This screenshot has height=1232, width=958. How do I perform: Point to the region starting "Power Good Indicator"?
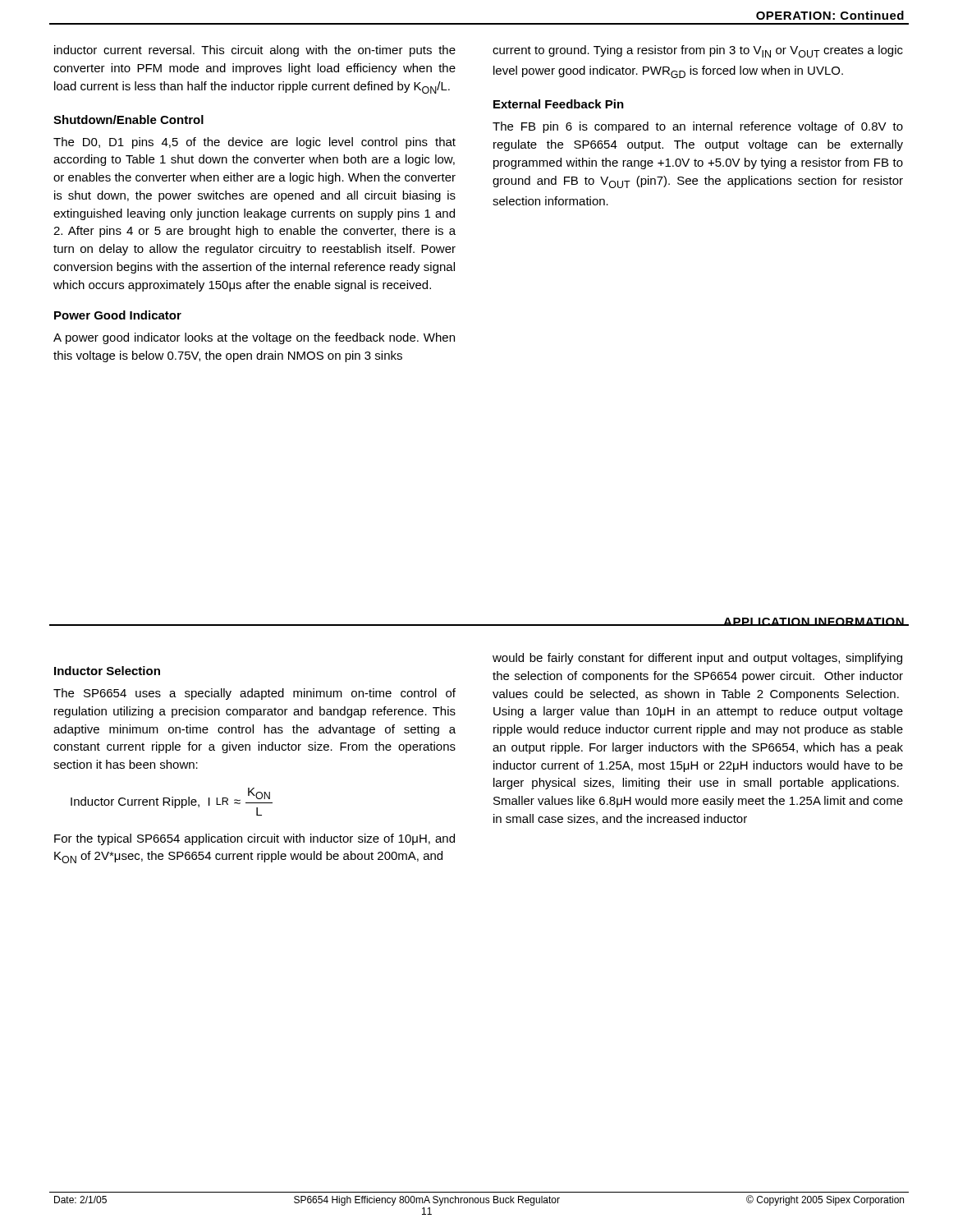[x=117, y=315]
